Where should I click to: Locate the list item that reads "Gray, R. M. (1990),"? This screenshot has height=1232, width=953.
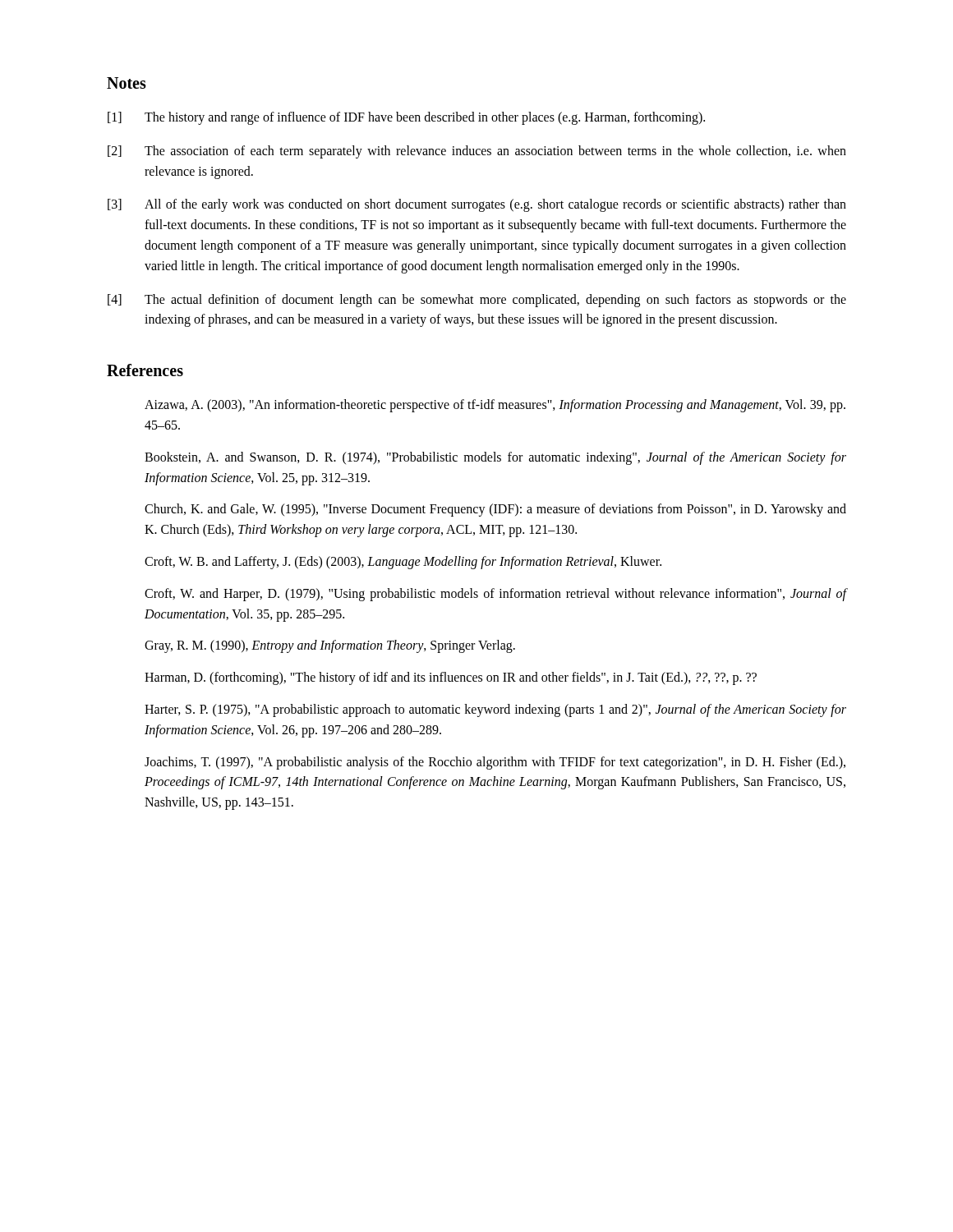click(x=476, y=646)
